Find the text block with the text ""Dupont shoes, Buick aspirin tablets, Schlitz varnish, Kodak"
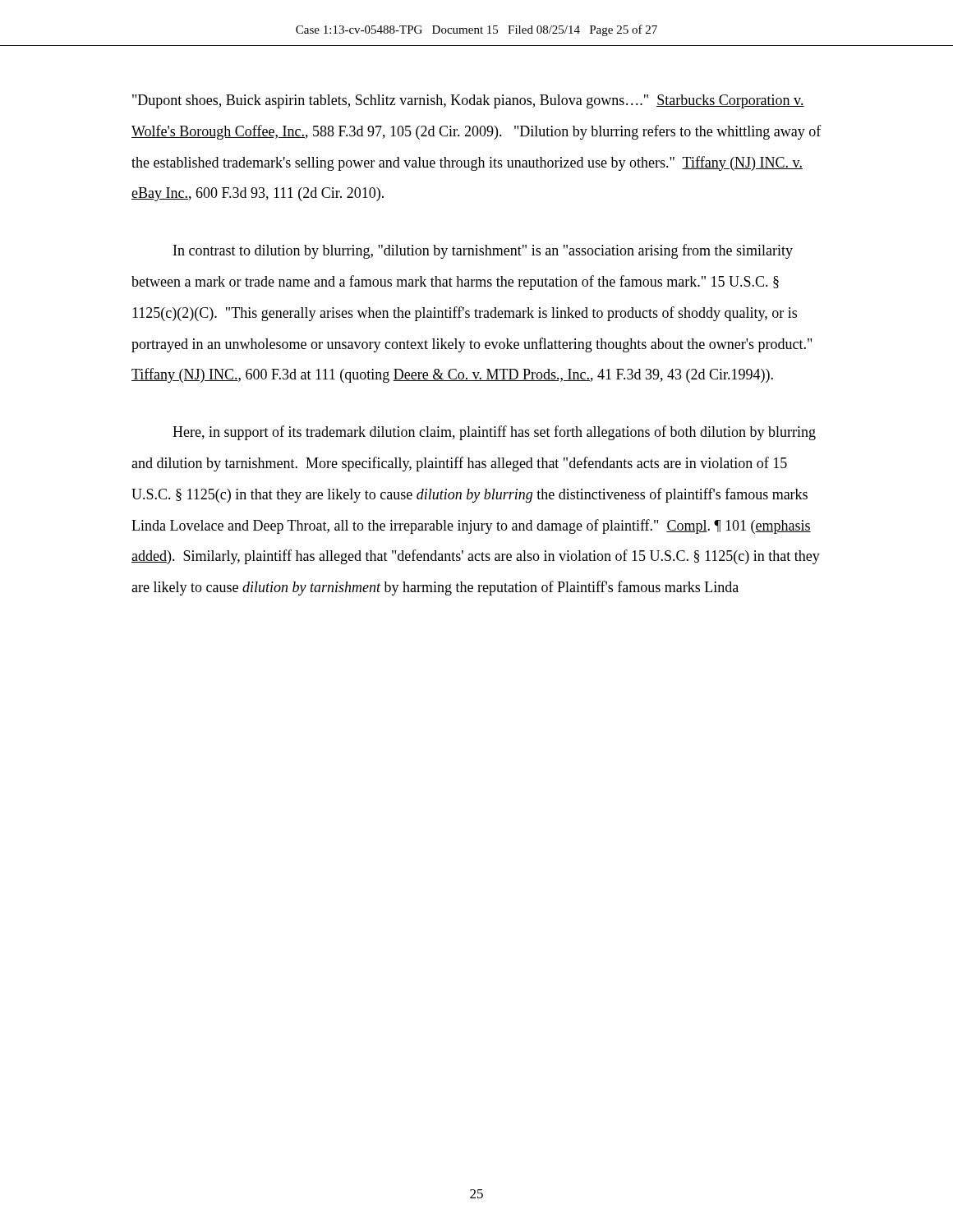Image resolution: width=953 pixels, height=1232 pixels. (x=476, y=147)
